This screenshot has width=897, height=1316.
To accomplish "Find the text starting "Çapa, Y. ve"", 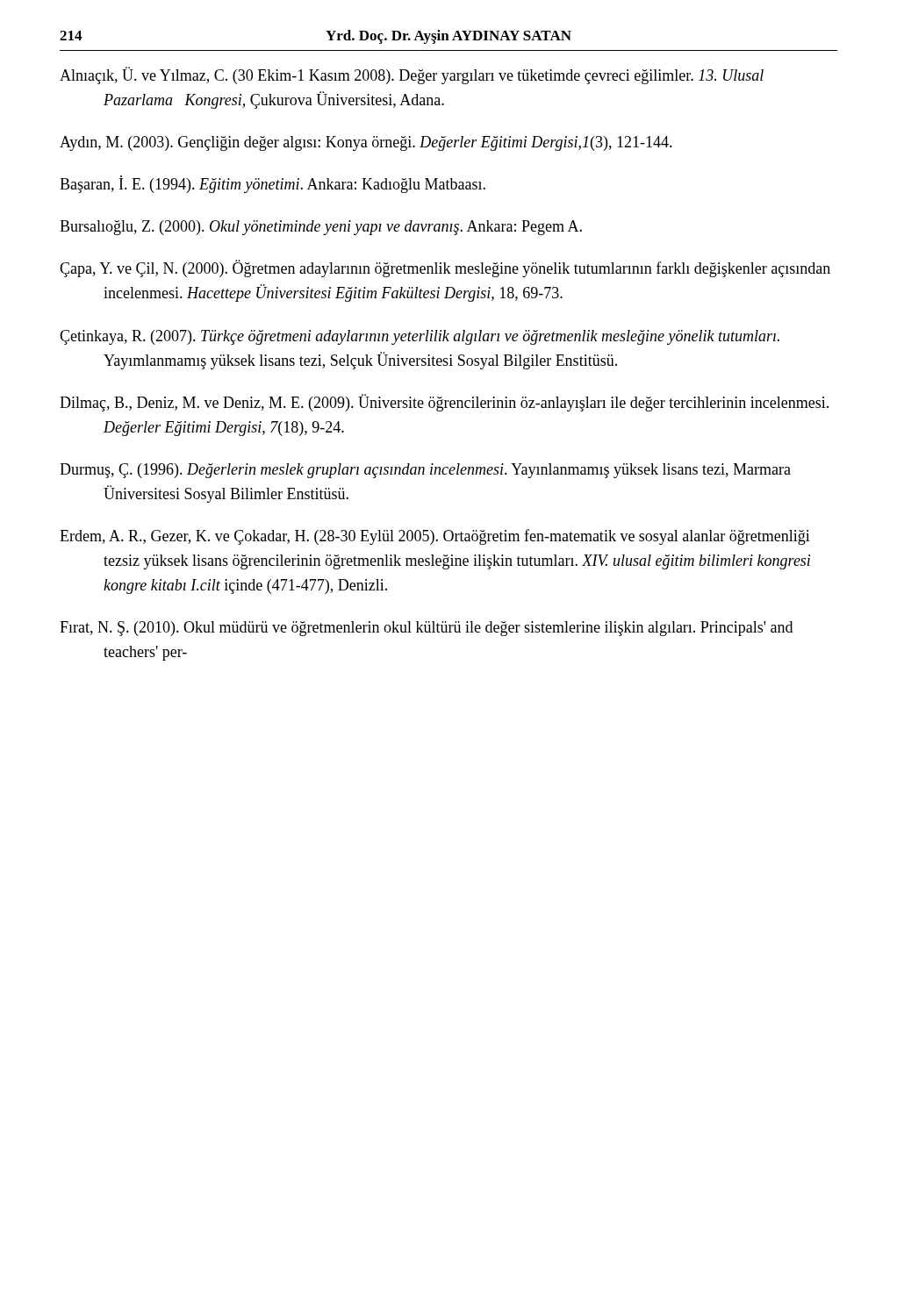I will point(445,281).
